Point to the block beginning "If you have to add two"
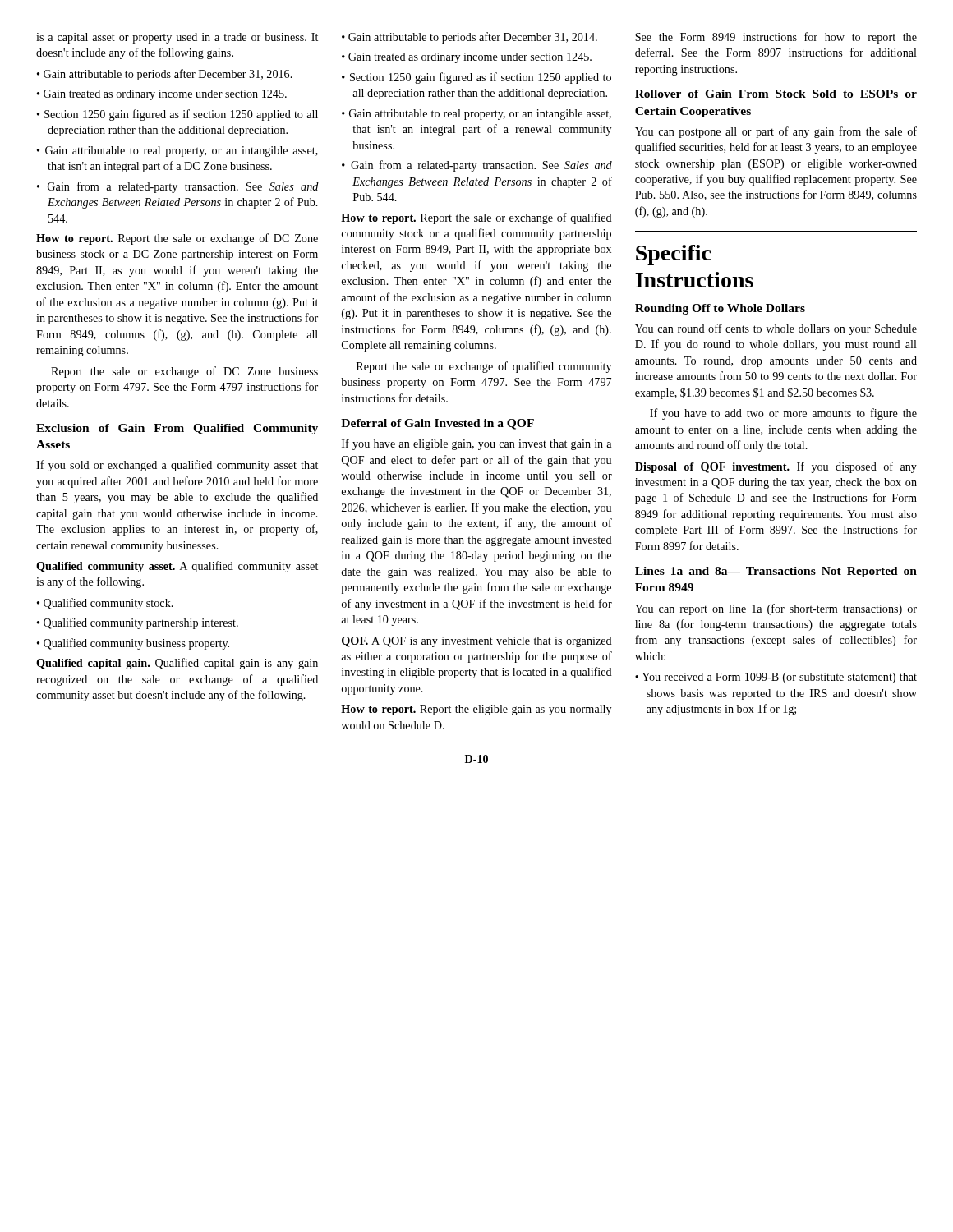Image resolution: width=953 pixels, height=1232 pixels. (x=776, y=430)
